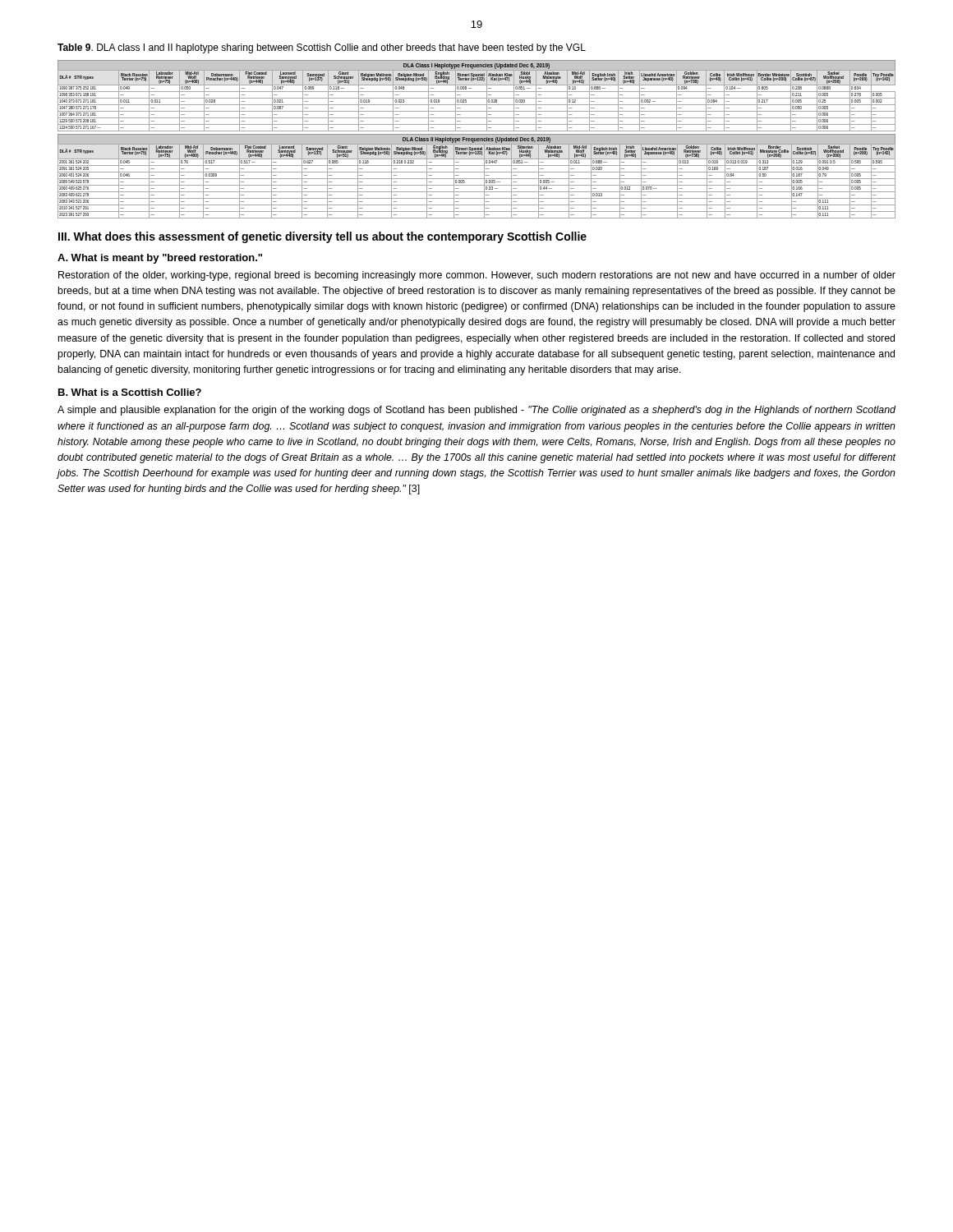Find the text starting "A. What is meant by "breed restoration.""
Screen dimensions: 1232x953
(x=160, y=257)
